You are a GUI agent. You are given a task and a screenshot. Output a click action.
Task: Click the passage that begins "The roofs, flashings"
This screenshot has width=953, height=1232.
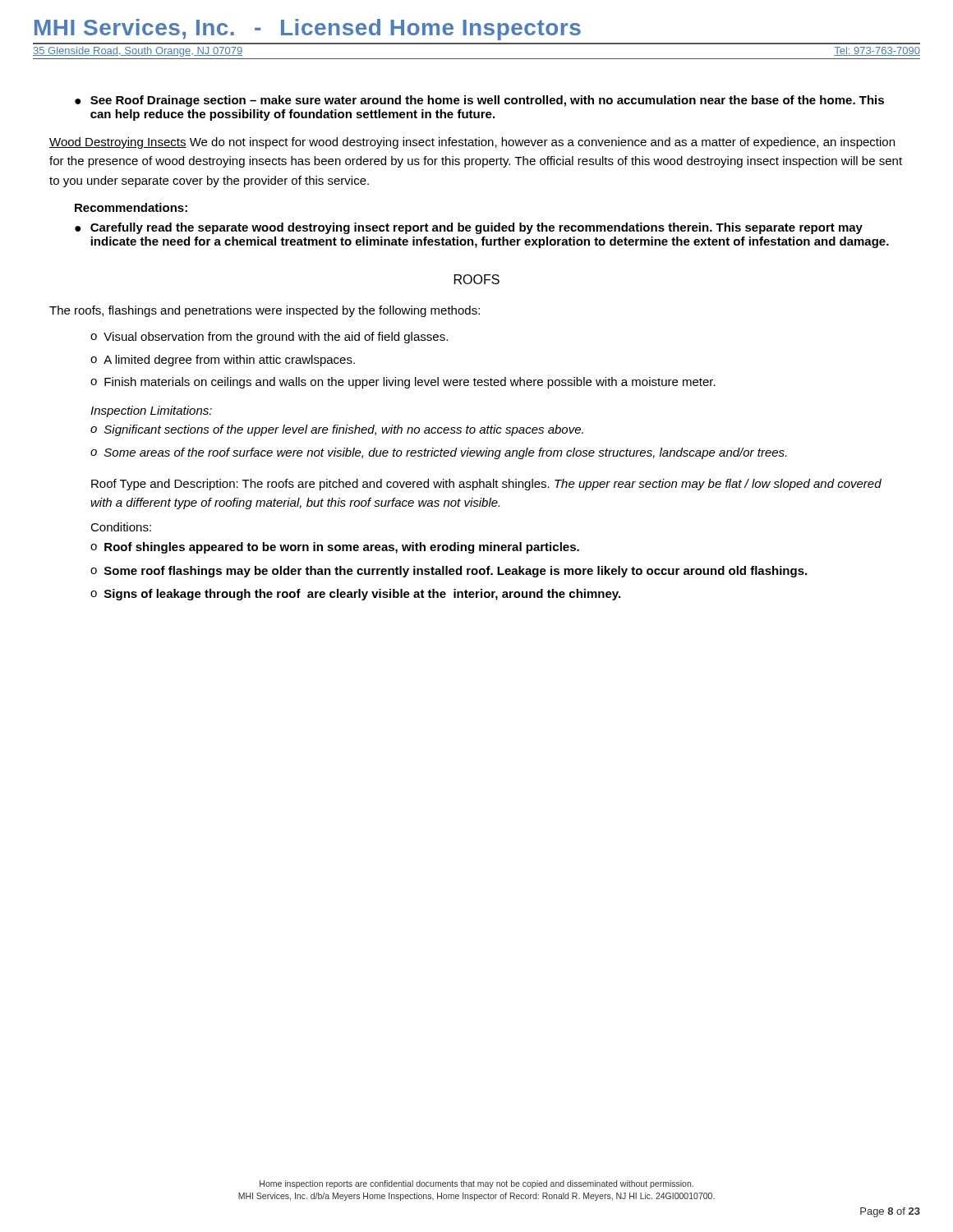tap(265, 310)
